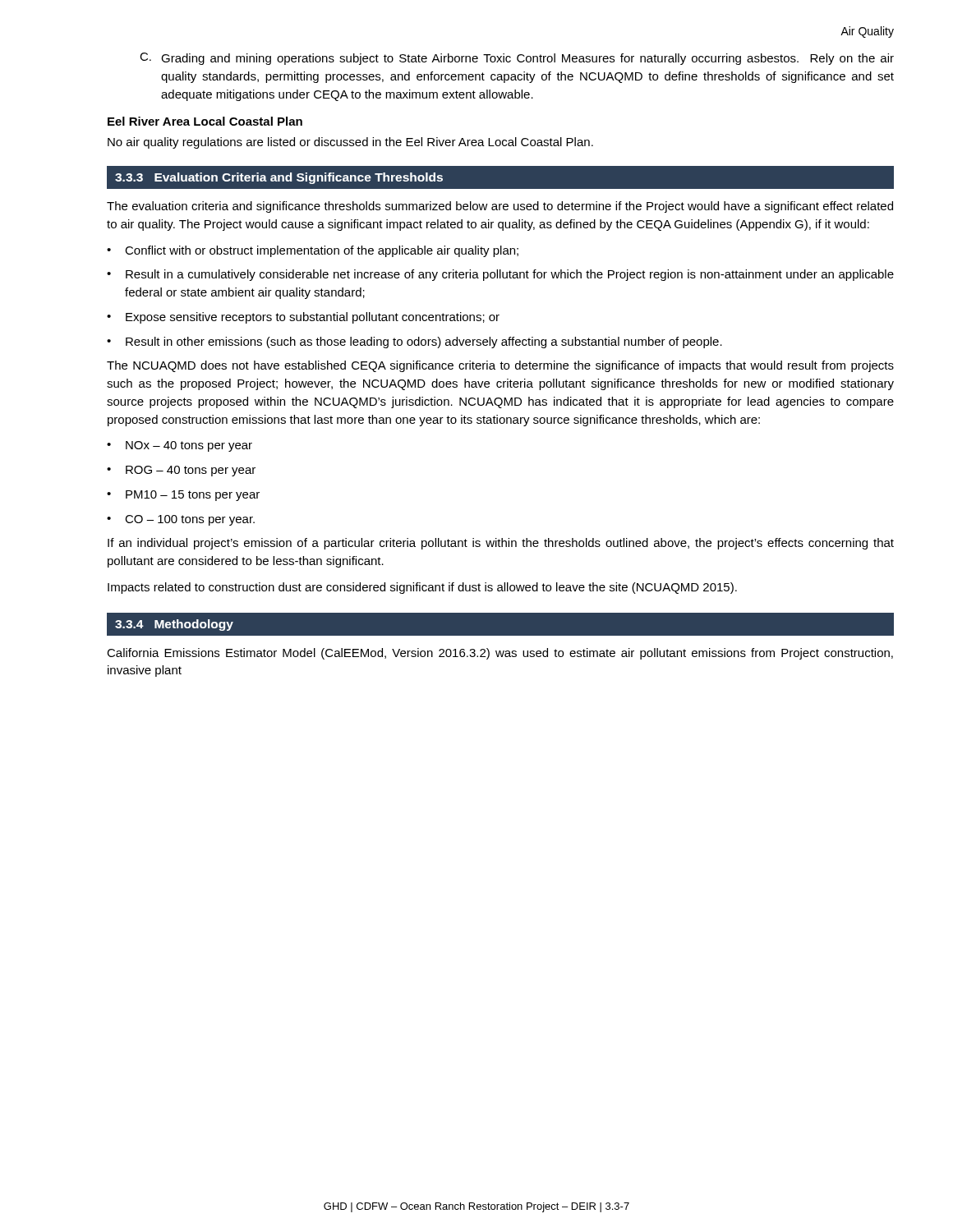Find "• NOx – 40 tons per year" on this page
The width and height of the screenshot is (953, 1232).
pos(180,446)
